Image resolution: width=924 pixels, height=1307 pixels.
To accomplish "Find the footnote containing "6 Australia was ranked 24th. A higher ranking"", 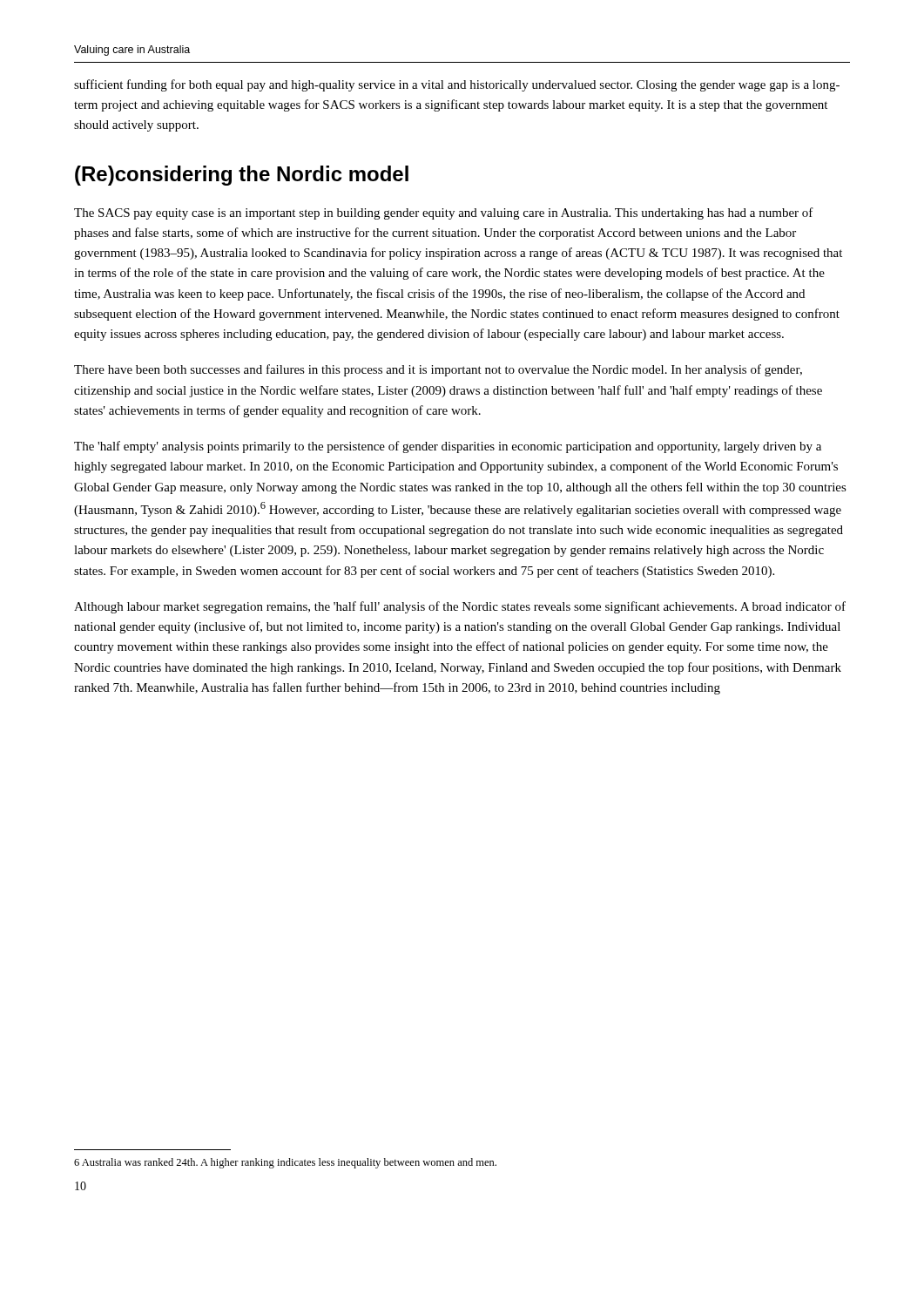I will (x=462, y=1163).
